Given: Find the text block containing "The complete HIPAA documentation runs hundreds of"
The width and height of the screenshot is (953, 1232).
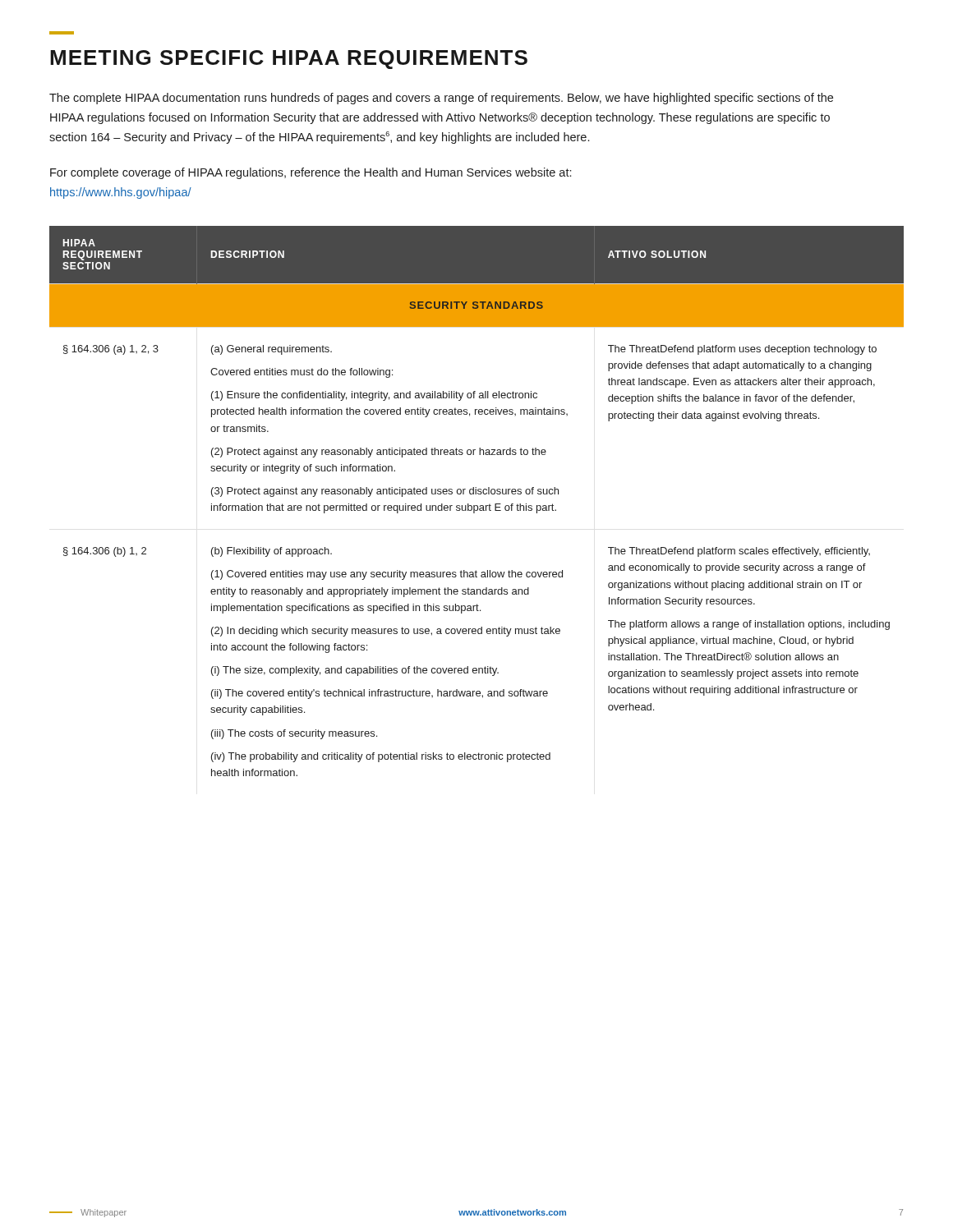Looking at the screenshot, I should coord(452,118).
